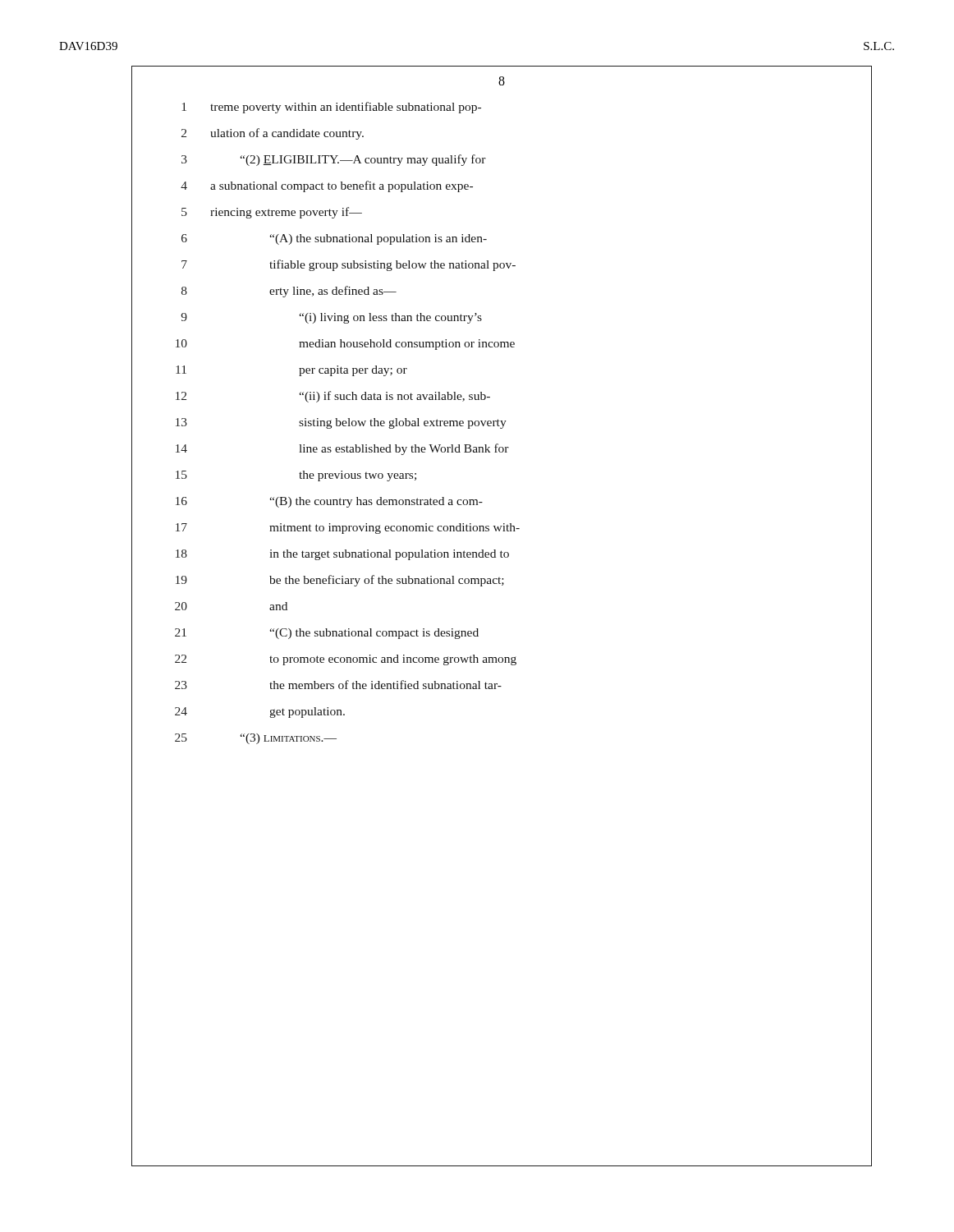Screen dimensions: 1232x954
Task: Locate the list item that reads "13 sisting below the"
Action: click(x=502, y=422)
